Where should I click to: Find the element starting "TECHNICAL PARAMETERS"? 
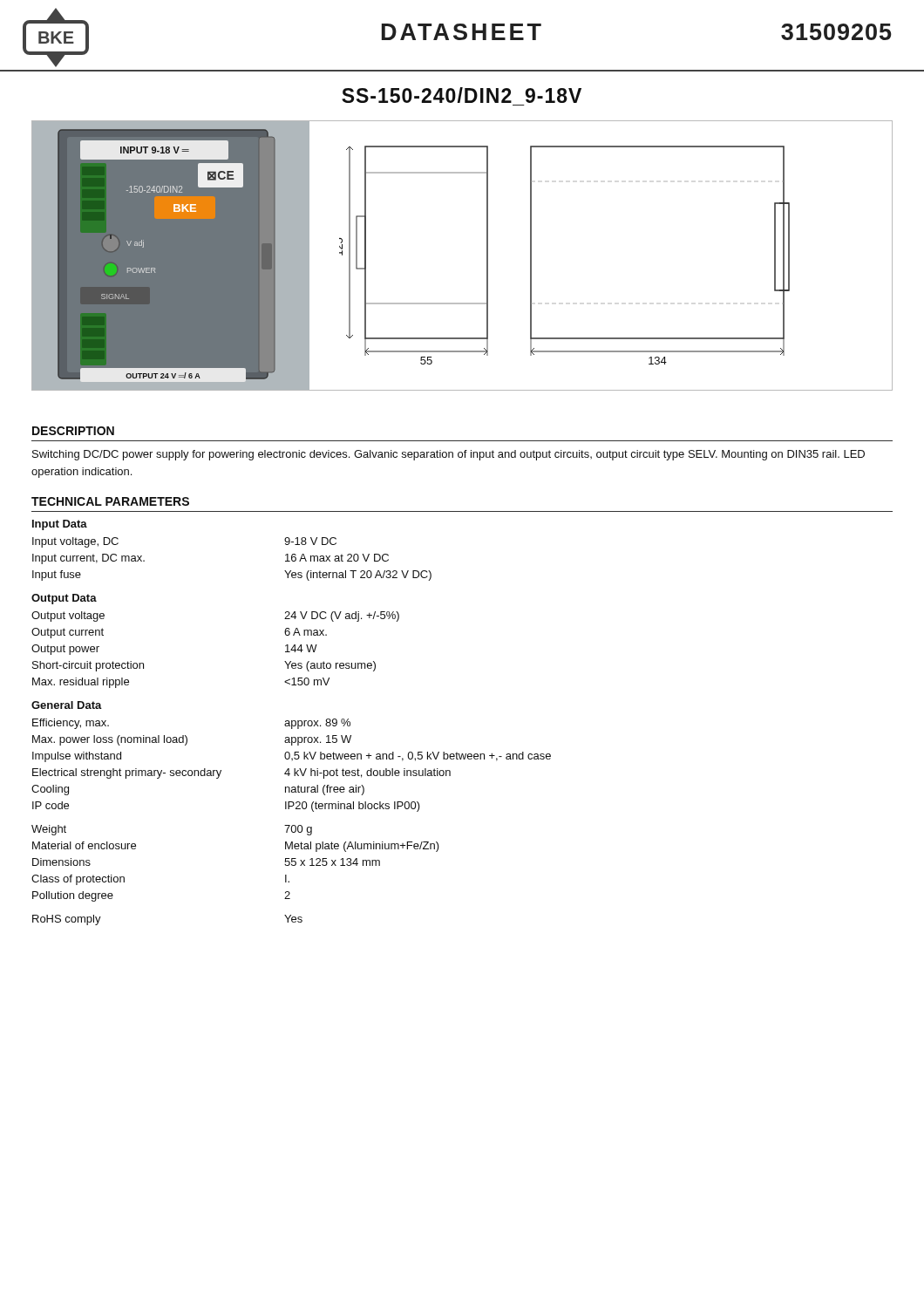click(x=111, y=502)
